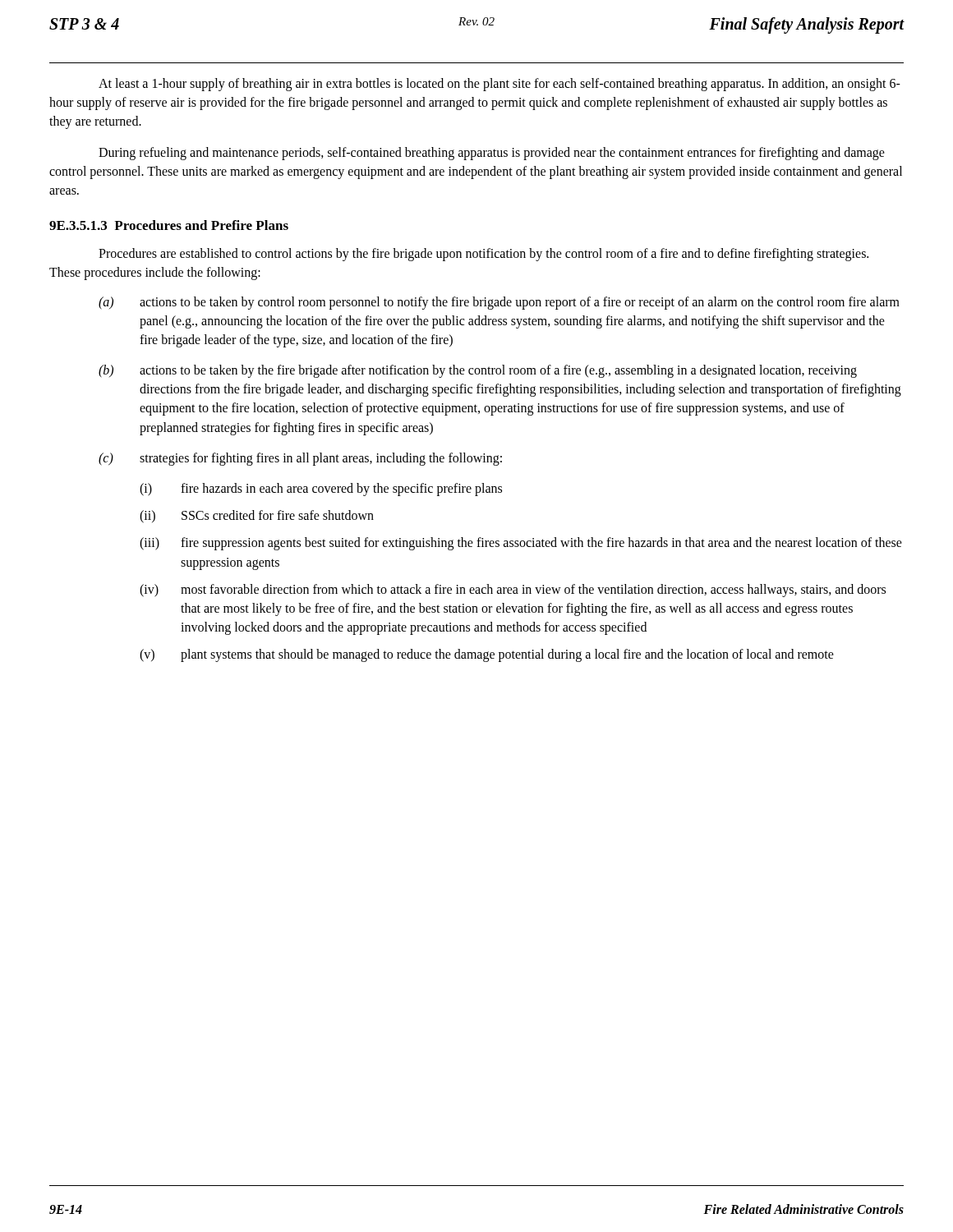Locate the text starting "(a) actions to"
Viewport: 953px width, 1232px height.
coord(501,321)
